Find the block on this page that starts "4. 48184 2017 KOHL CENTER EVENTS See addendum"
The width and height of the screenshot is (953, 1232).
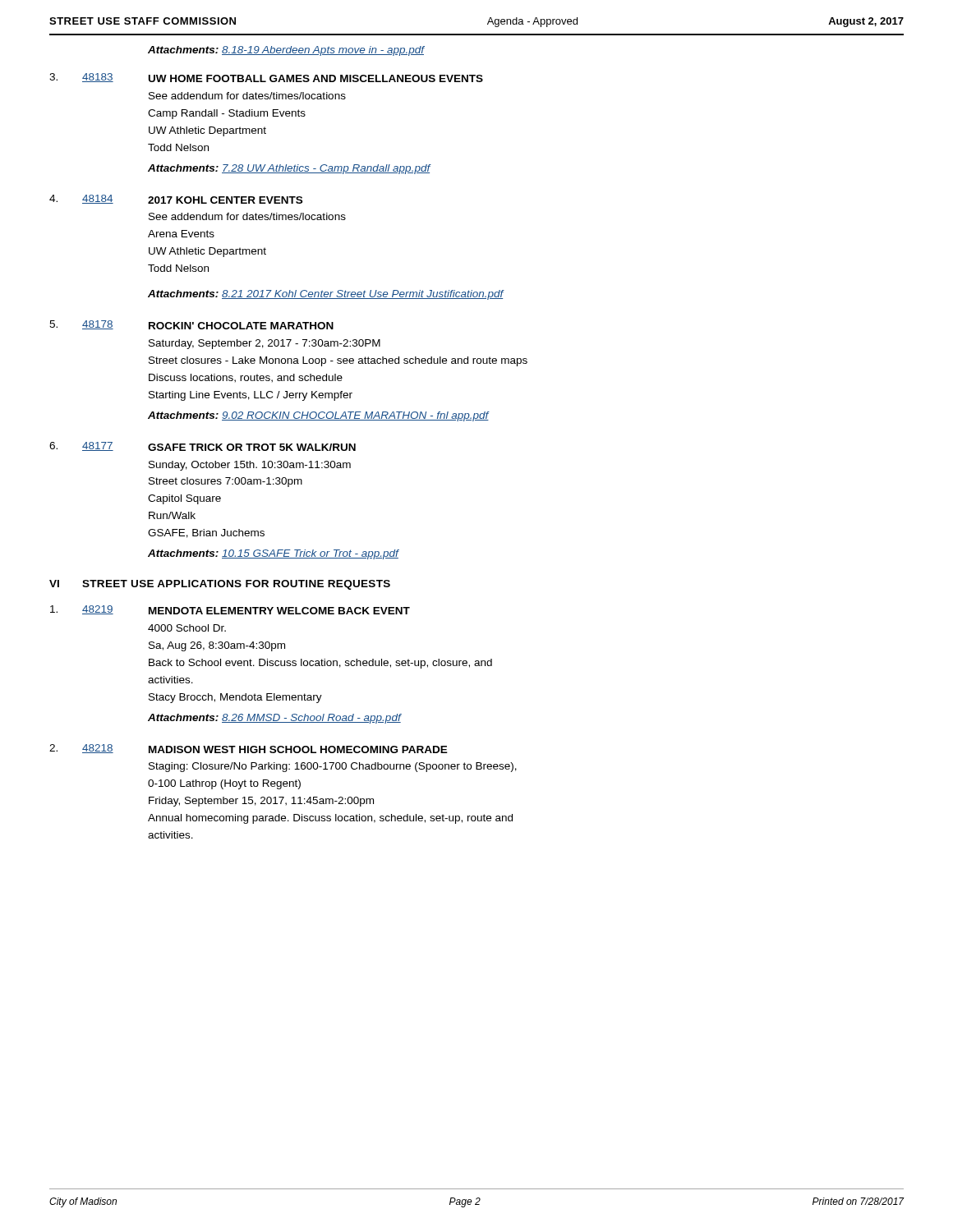176,199
